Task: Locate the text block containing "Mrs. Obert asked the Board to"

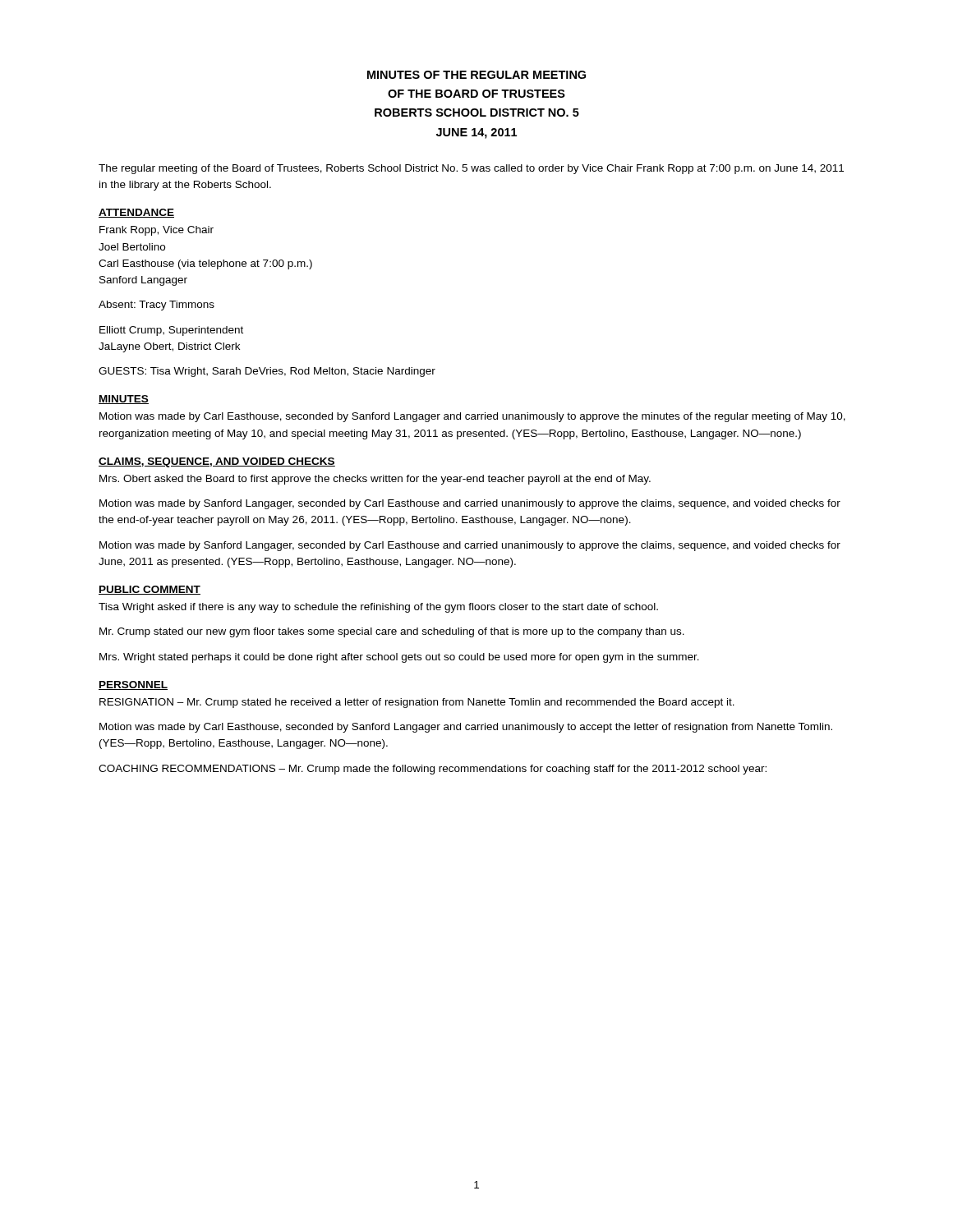Action: [375, 478]
